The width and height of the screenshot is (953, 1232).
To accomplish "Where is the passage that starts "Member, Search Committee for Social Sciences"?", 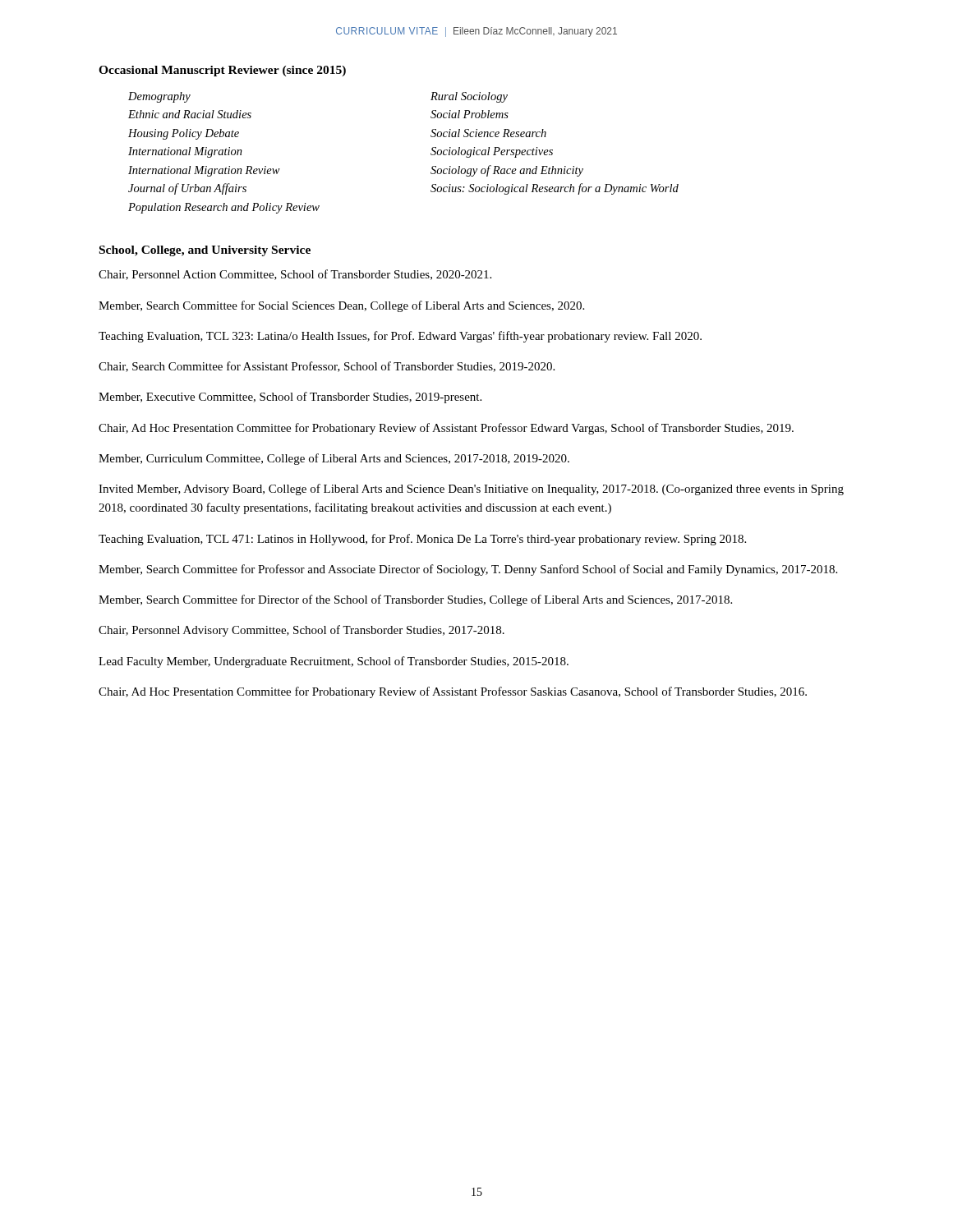I will pos(342,305).
